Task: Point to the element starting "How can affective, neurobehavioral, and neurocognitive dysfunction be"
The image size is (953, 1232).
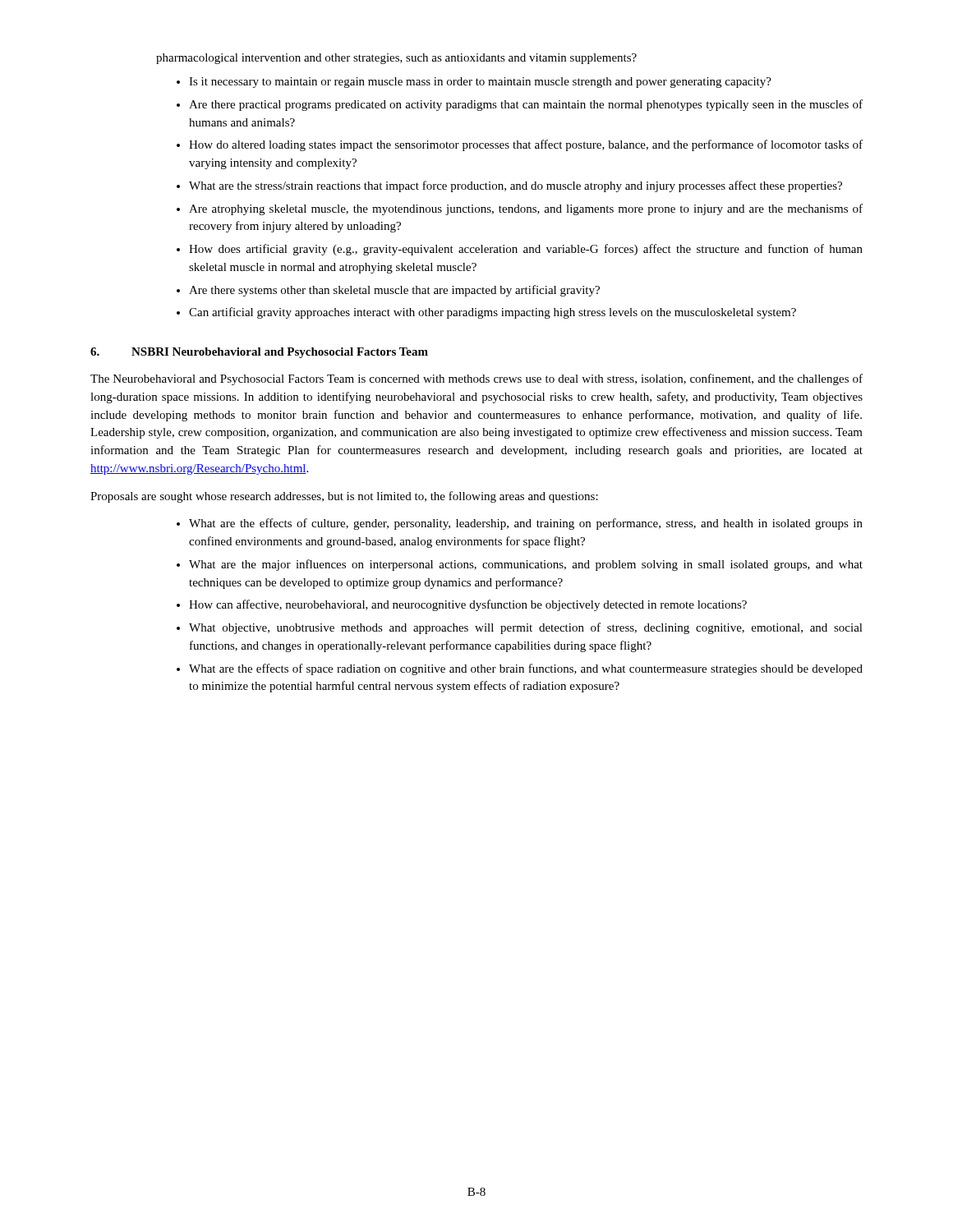Action: [x=468, y=605]
